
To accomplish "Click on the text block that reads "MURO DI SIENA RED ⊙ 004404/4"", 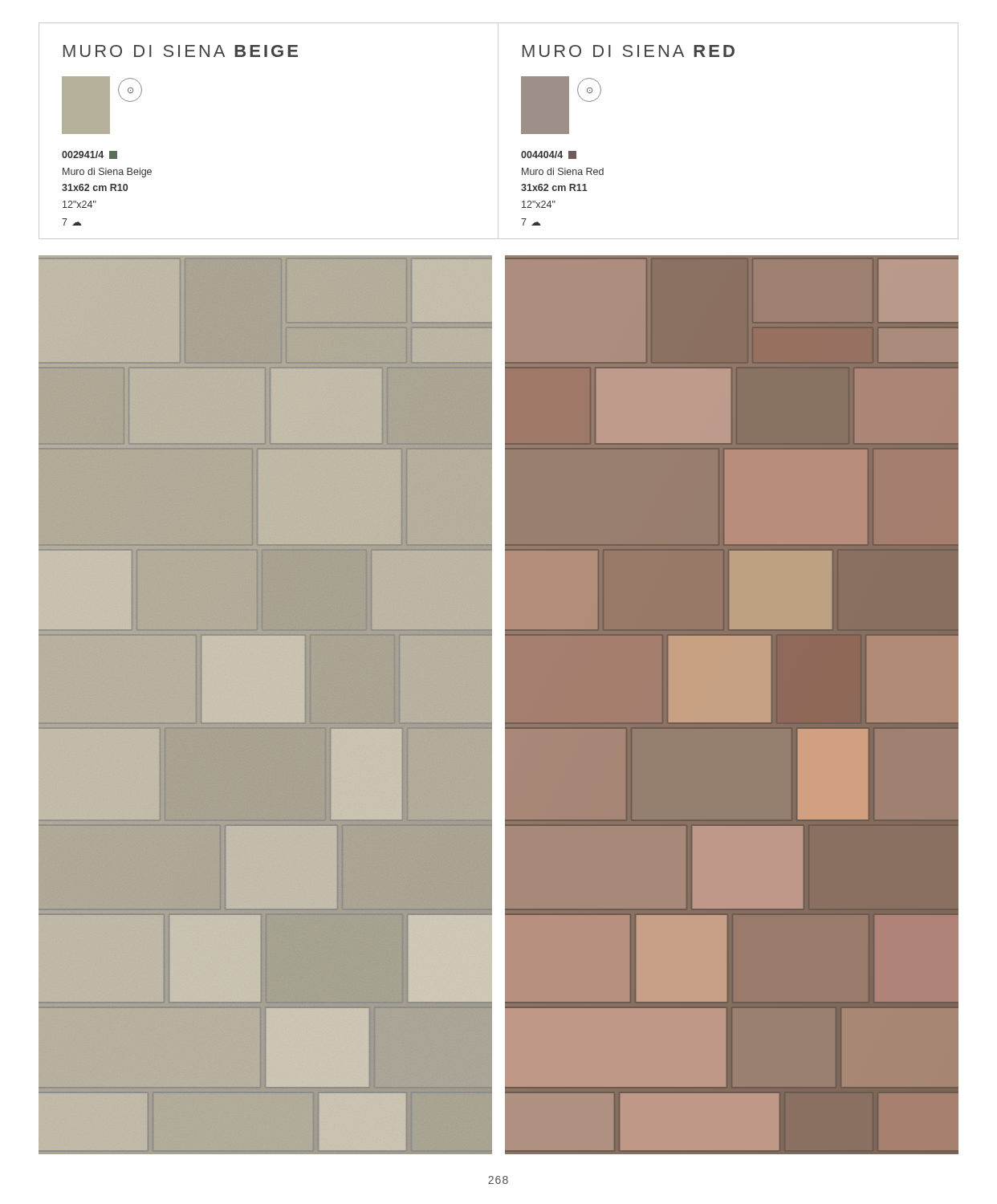I will coord(629,51).
